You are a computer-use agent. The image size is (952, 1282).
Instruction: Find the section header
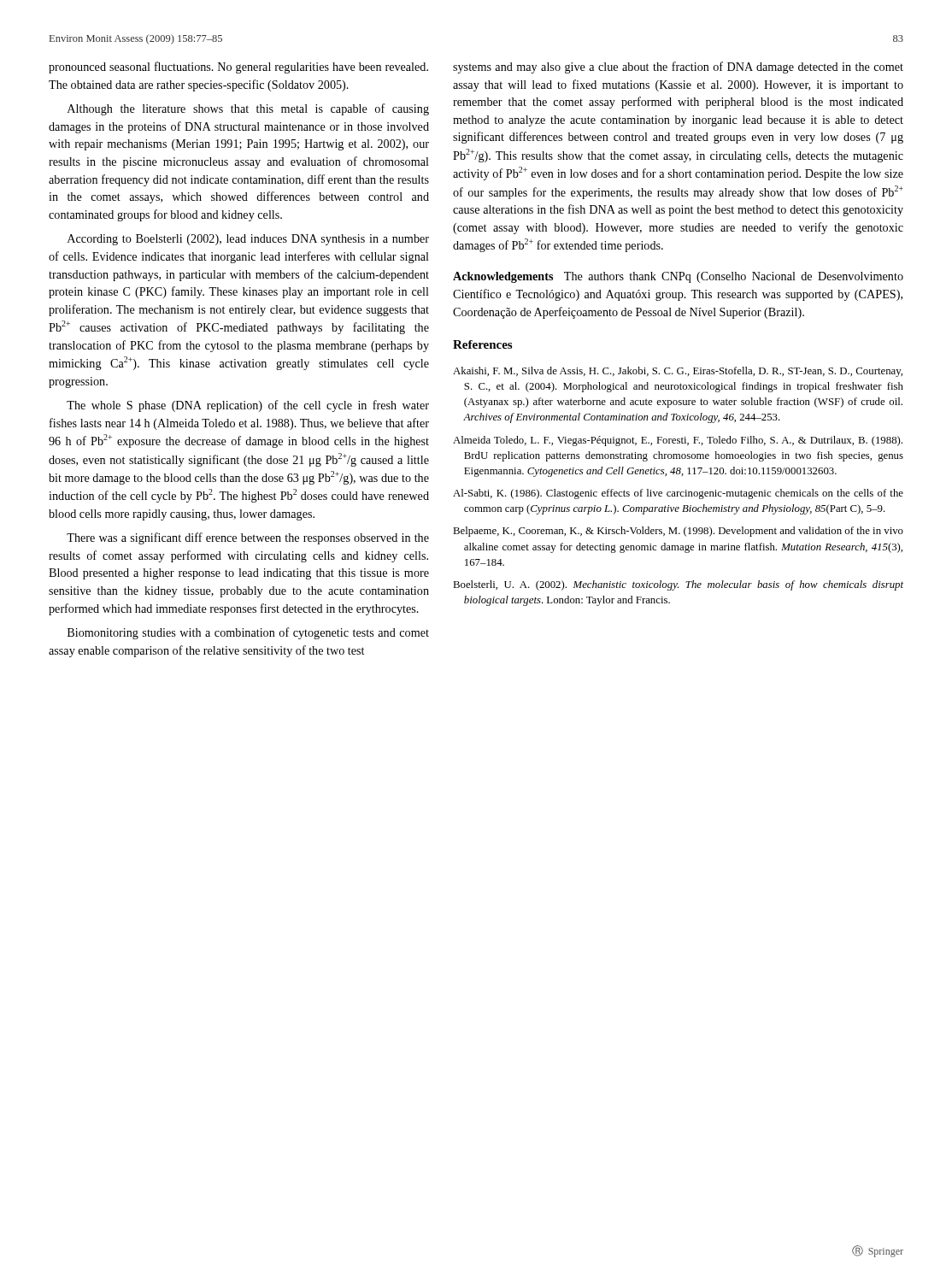coord(483,345)
